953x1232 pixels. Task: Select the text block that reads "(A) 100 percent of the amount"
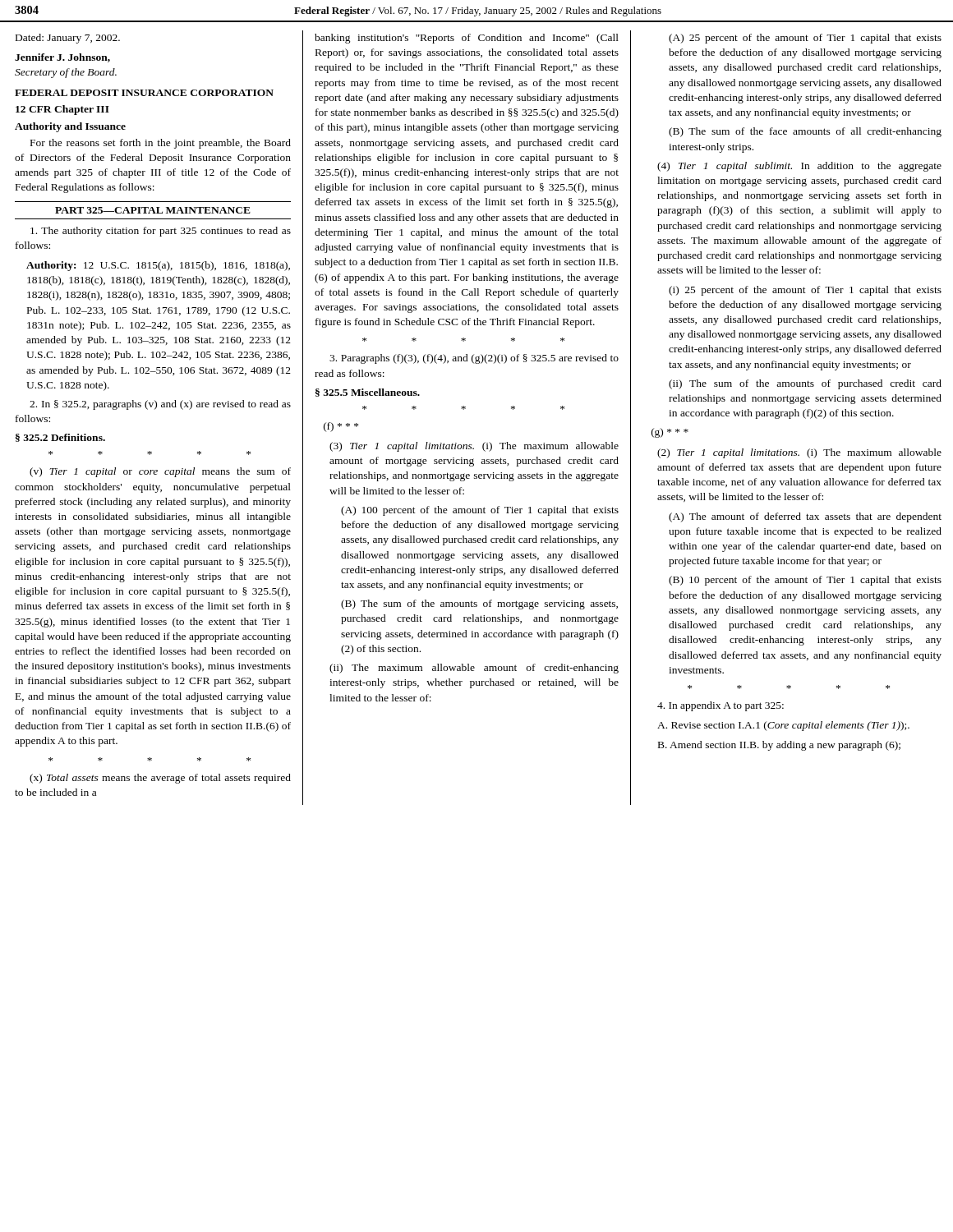pos(480,547)
